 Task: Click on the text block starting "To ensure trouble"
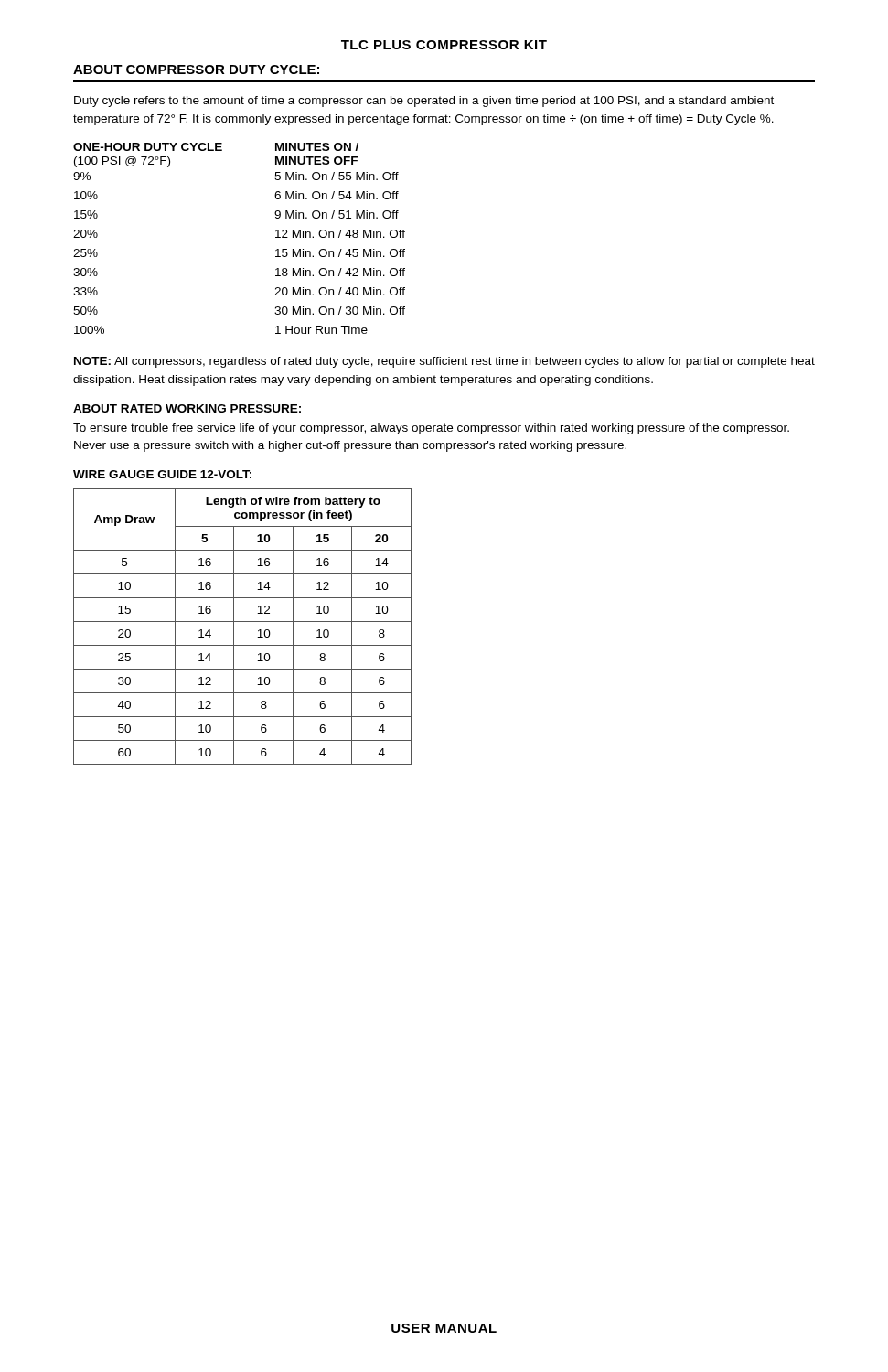(x=432, y=436)
